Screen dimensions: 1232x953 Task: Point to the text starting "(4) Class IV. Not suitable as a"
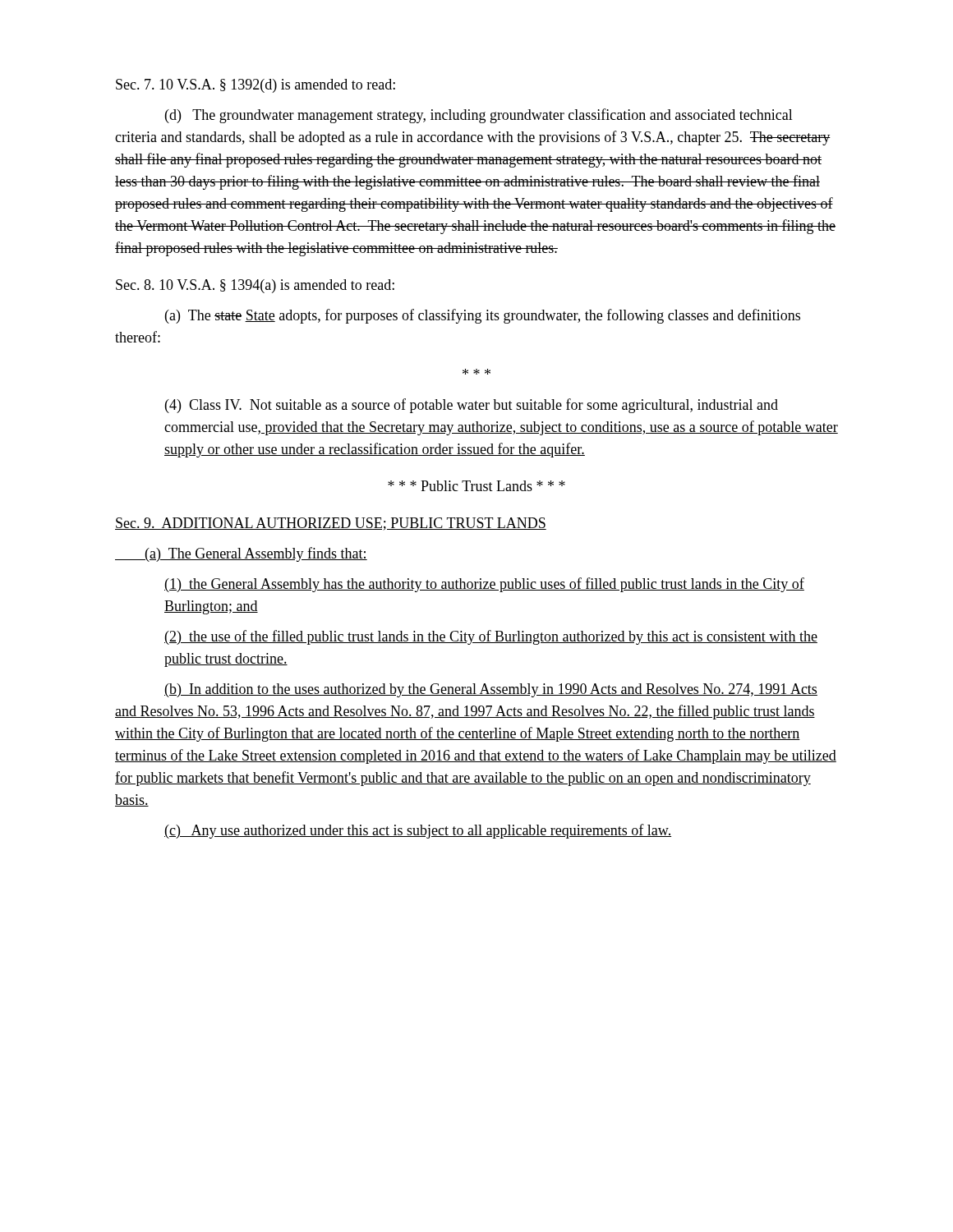pyautogui.click(x=476, y=428)
